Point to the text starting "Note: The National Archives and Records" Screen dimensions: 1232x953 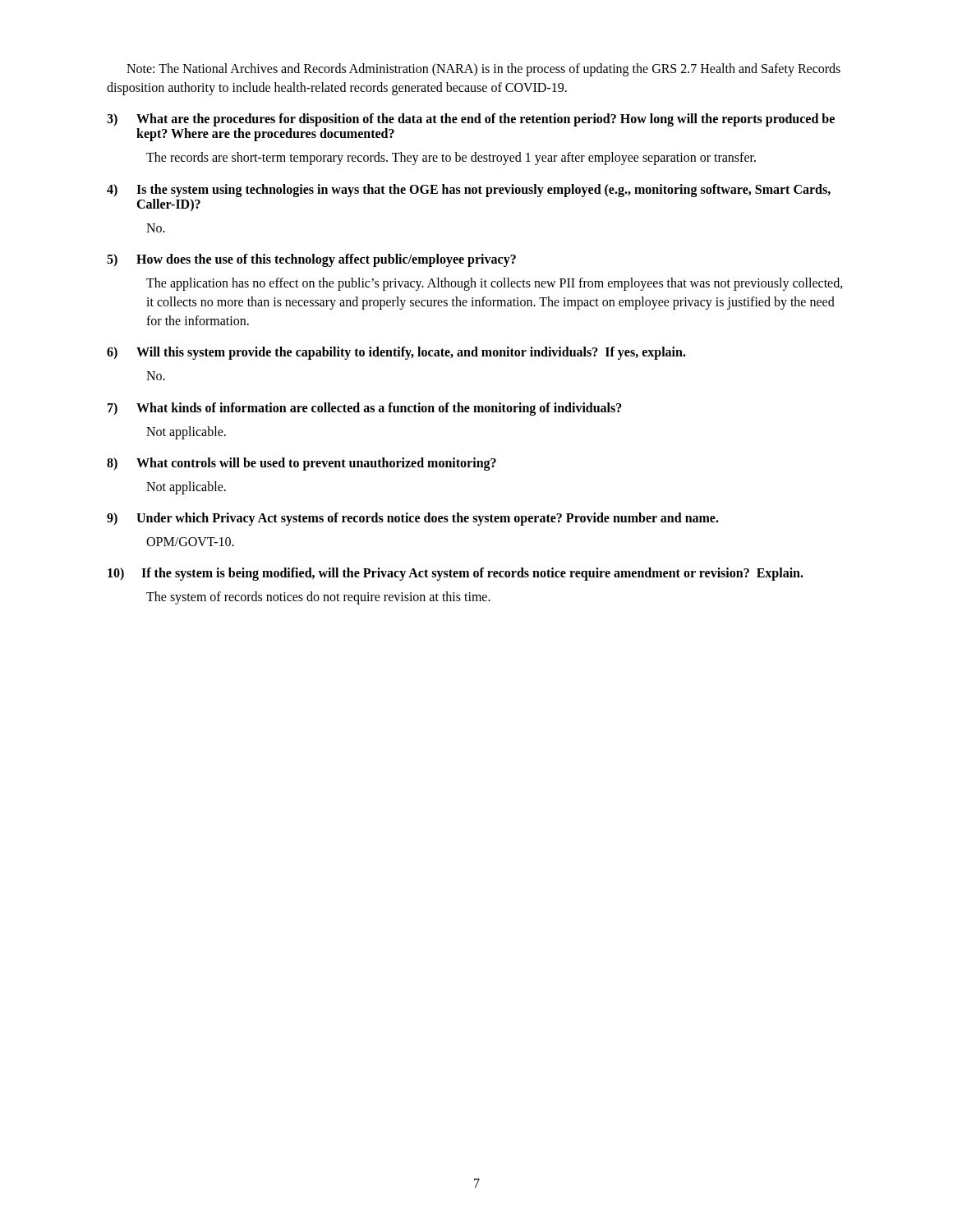(x=474, y=78)
